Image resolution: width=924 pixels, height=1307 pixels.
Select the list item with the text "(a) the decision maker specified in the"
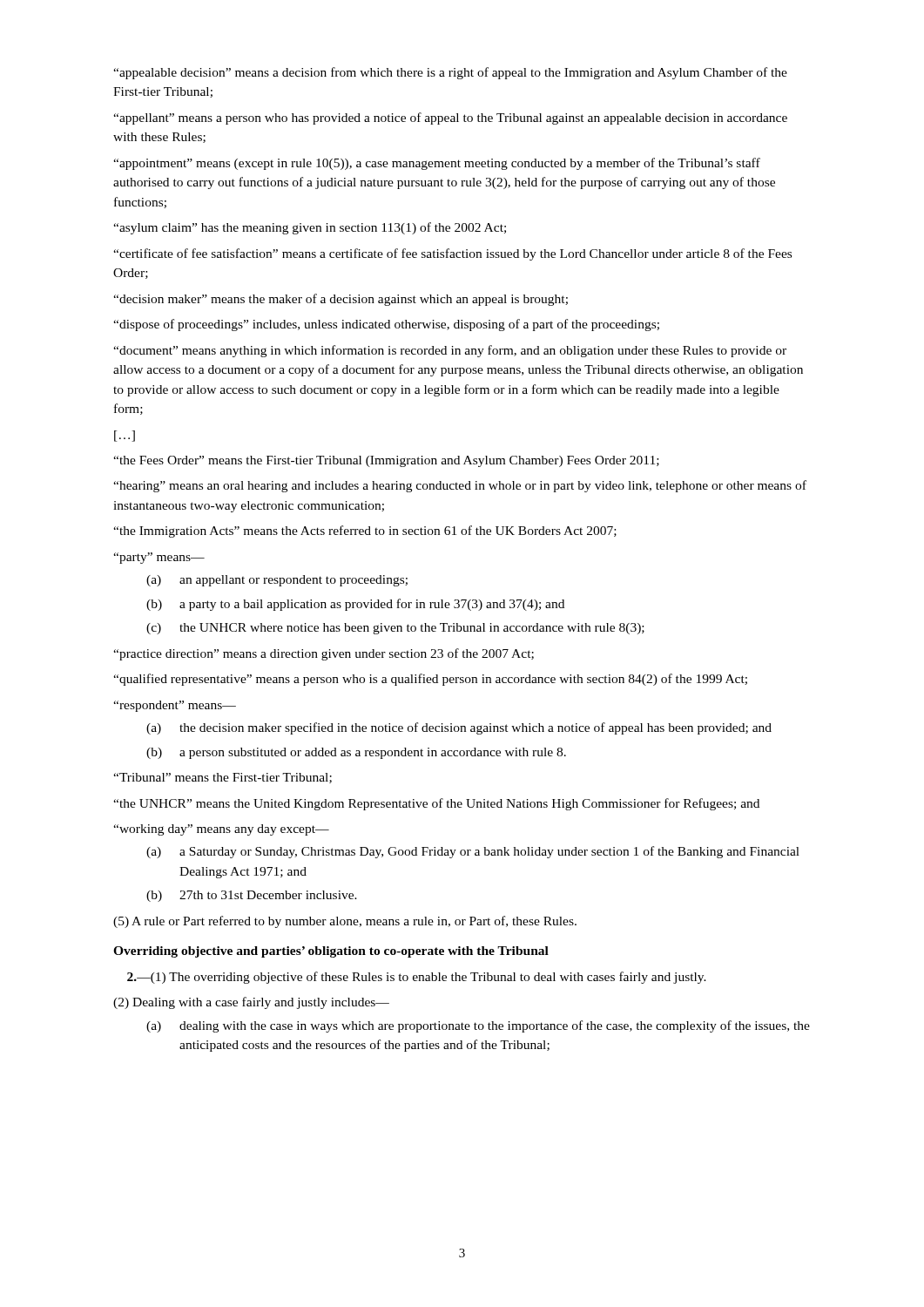[x=479, y=728]
